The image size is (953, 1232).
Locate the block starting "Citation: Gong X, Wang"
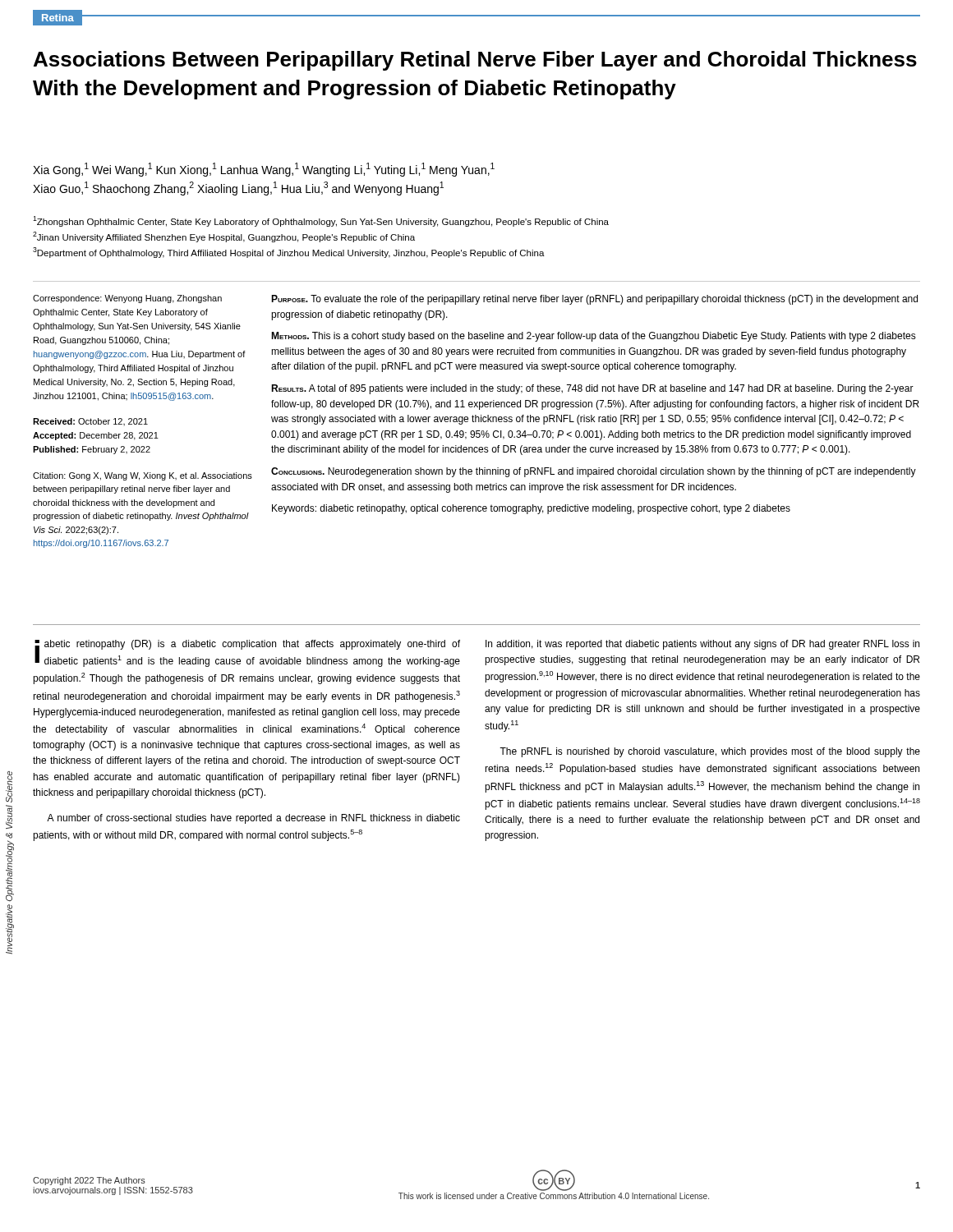click(x=142, y=509)
